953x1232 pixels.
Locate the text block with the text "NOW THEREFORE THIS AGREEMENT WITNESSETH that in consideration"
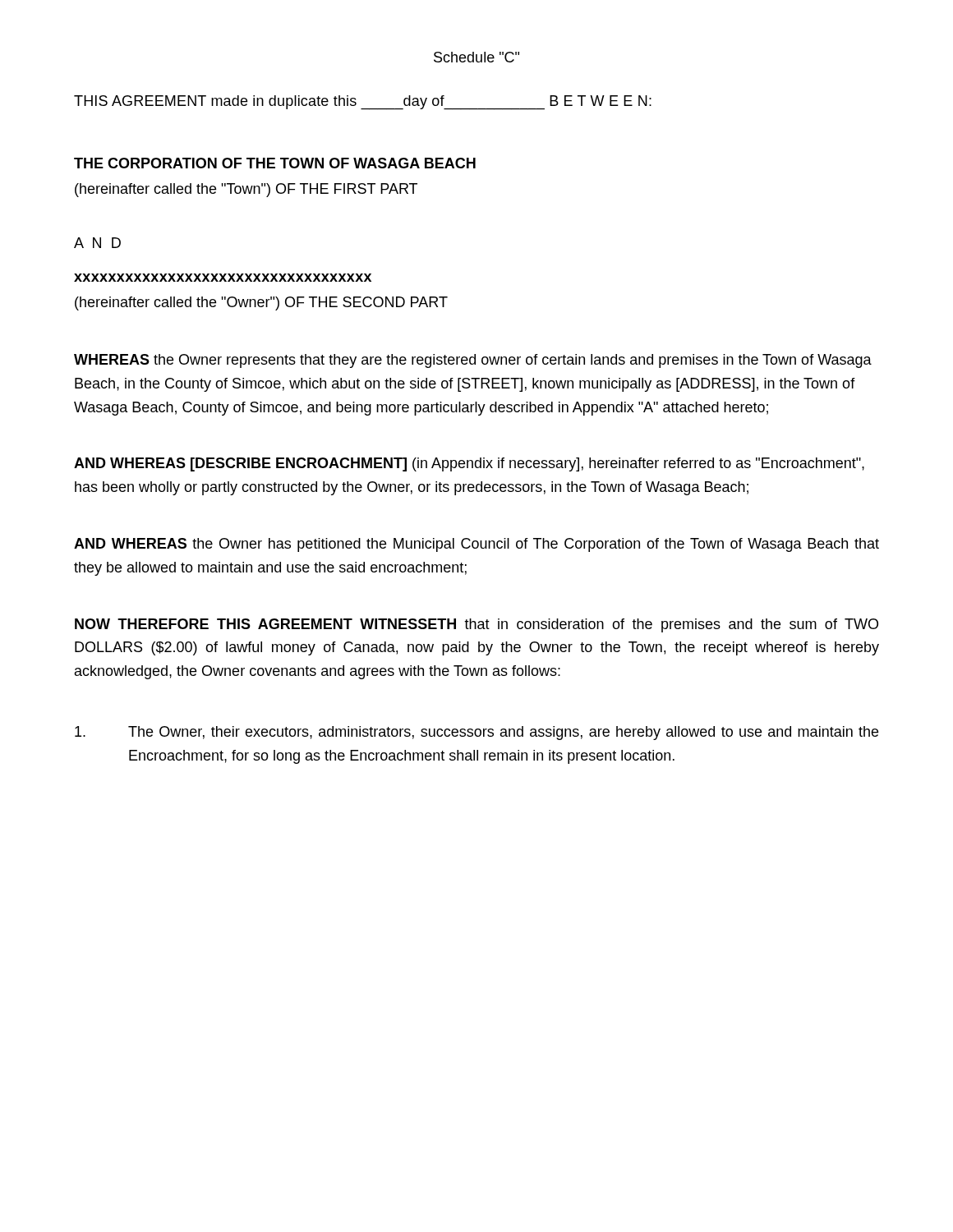pos(476,647)
